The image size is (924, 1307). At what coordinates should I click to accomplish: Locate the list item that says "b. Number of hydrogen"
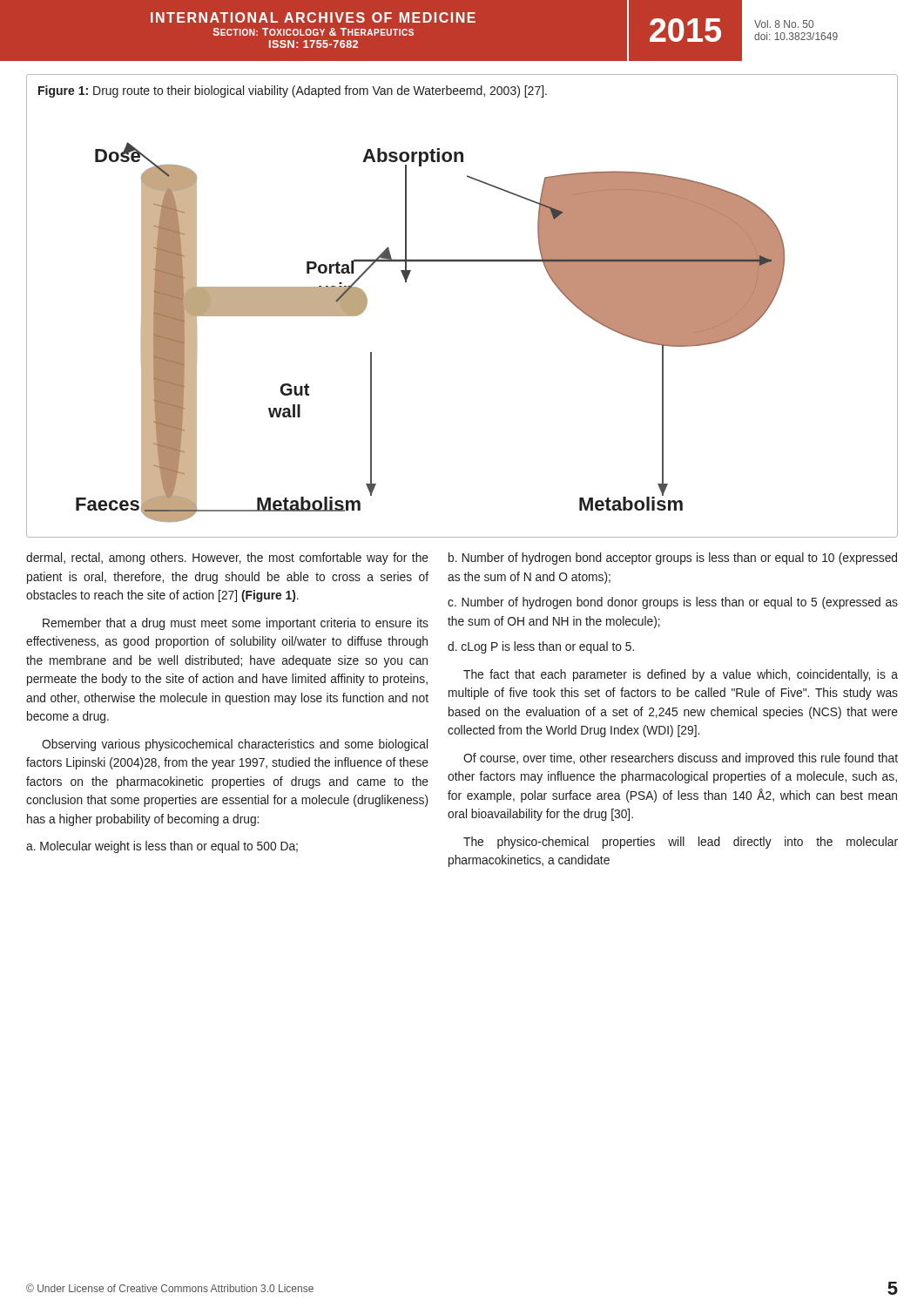pos(673,567)
